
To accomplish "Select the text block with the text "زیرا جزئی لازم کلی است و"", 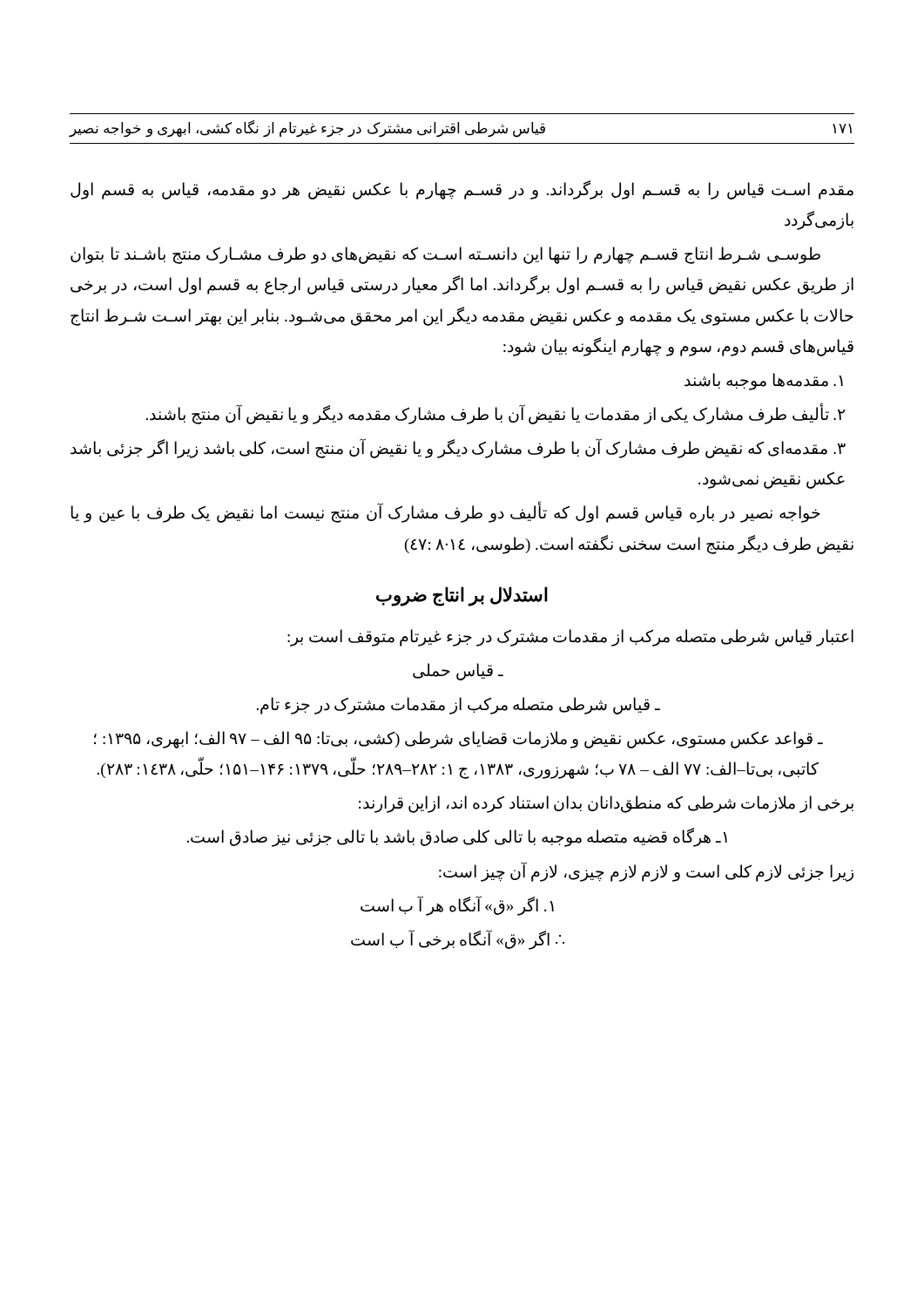I will [x=462, y=871].
